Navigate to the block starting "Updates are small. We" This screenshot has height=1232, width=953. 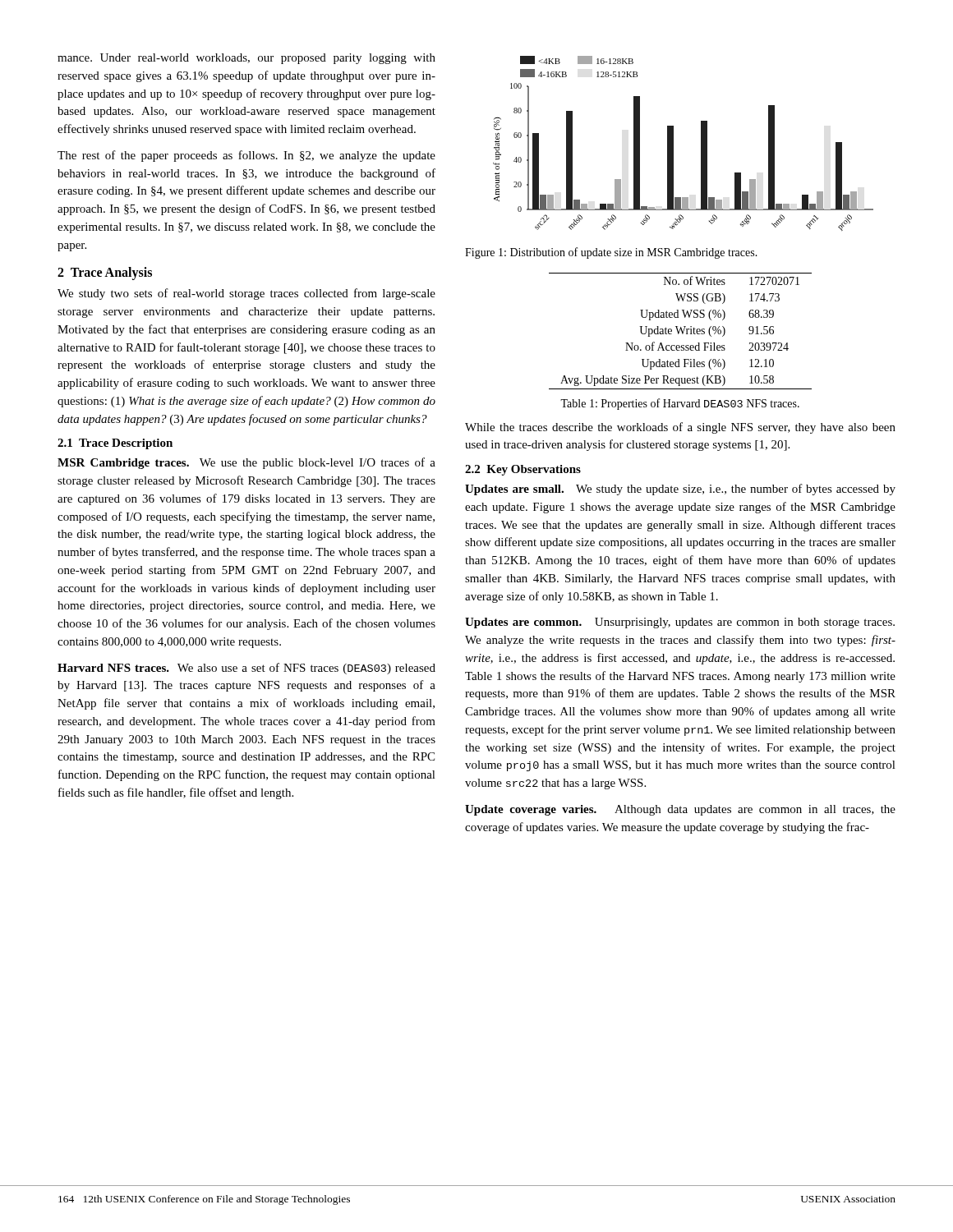pos(680,542)
